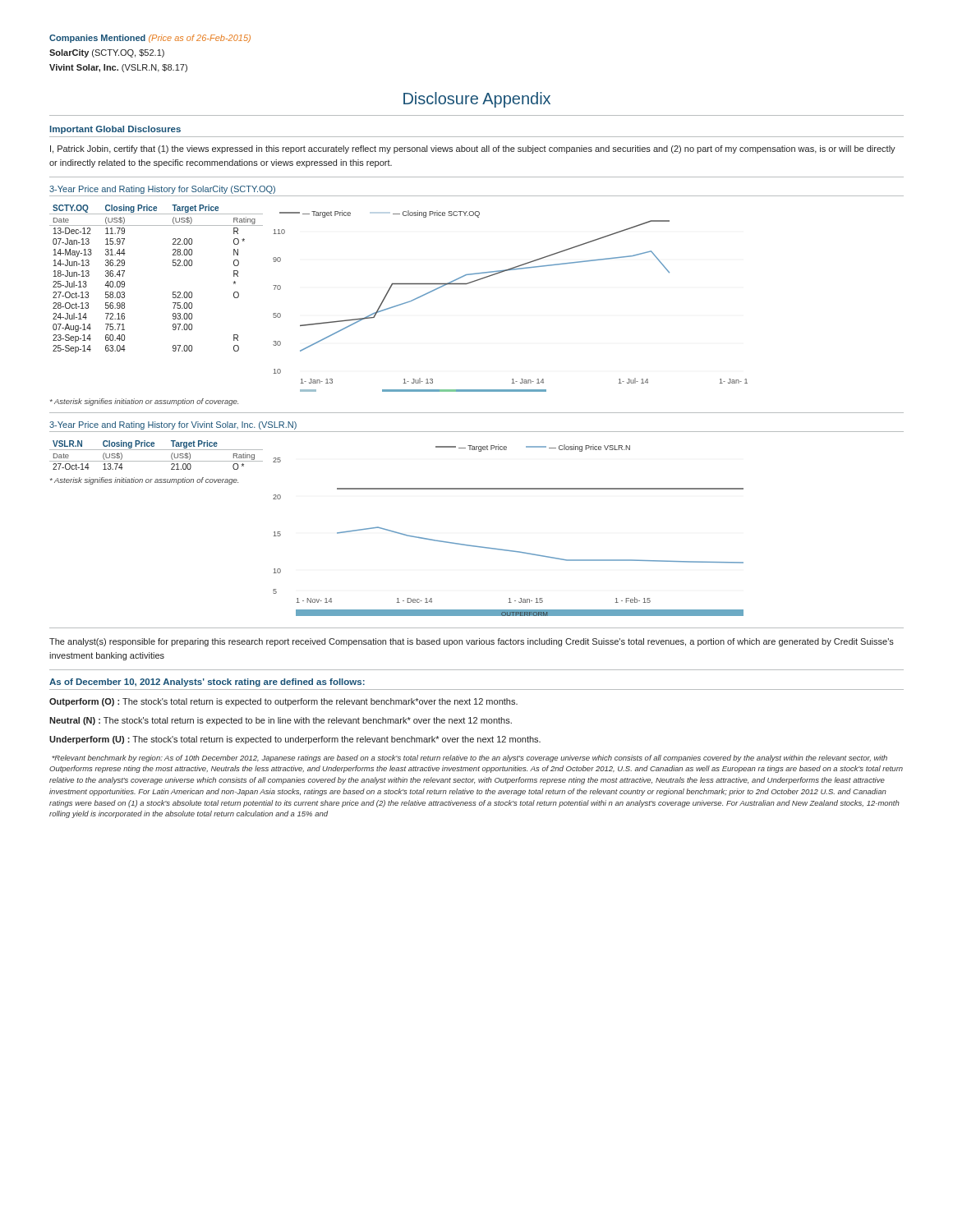Image resolution: width=953 pixels, height=1232 pixels.
Task: Select the title that says "Disclosure Appendix"
Action: pos(476,99)
